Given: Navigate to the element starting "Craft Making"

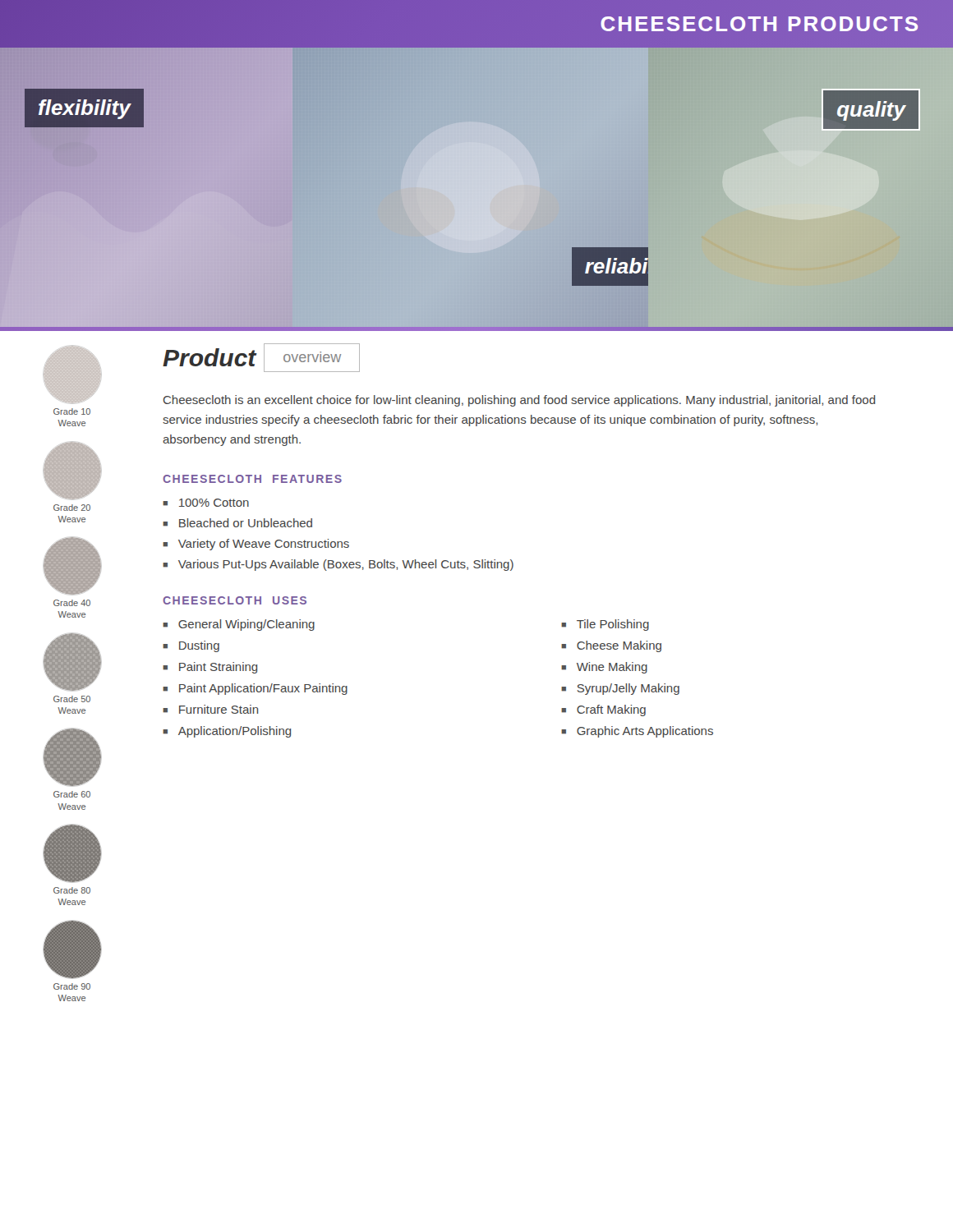Looking at the screenshot, I should tap(611, 709).
